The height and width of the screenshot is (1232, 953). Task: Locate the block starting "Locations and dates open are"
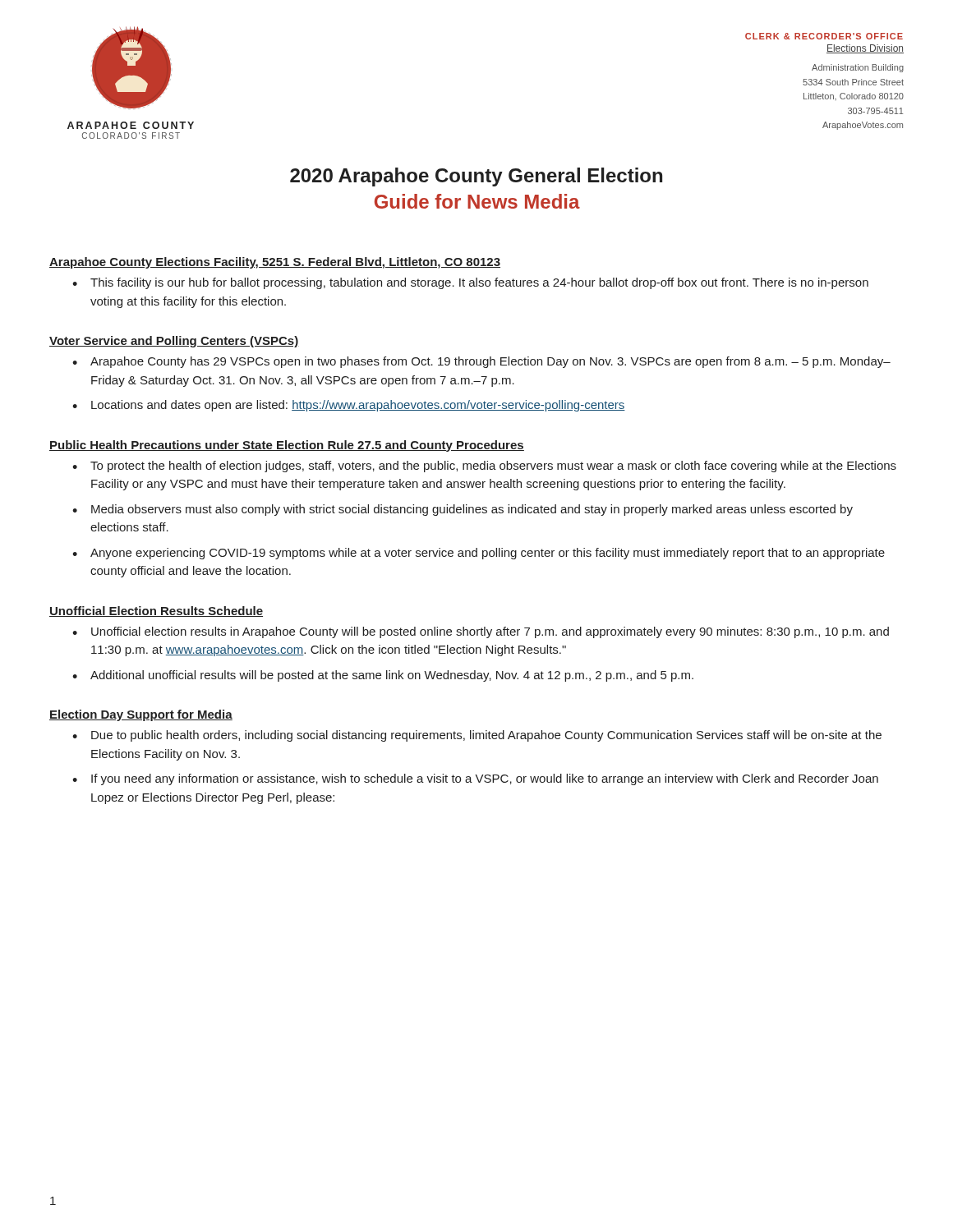(358, 405)
